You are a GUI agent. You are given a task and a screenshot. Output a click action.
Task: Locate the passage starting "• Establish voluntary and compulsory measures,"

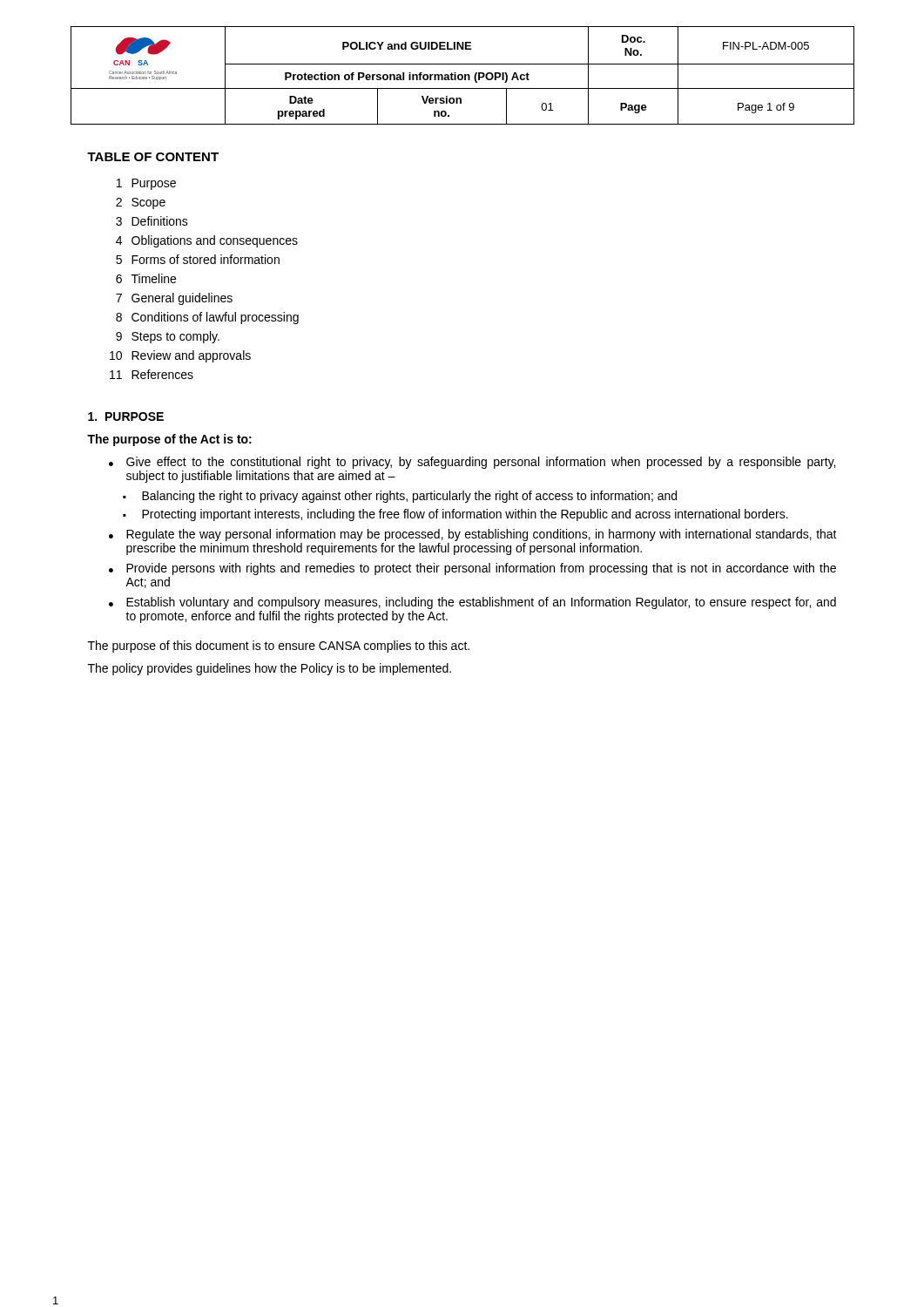(470, 609)
